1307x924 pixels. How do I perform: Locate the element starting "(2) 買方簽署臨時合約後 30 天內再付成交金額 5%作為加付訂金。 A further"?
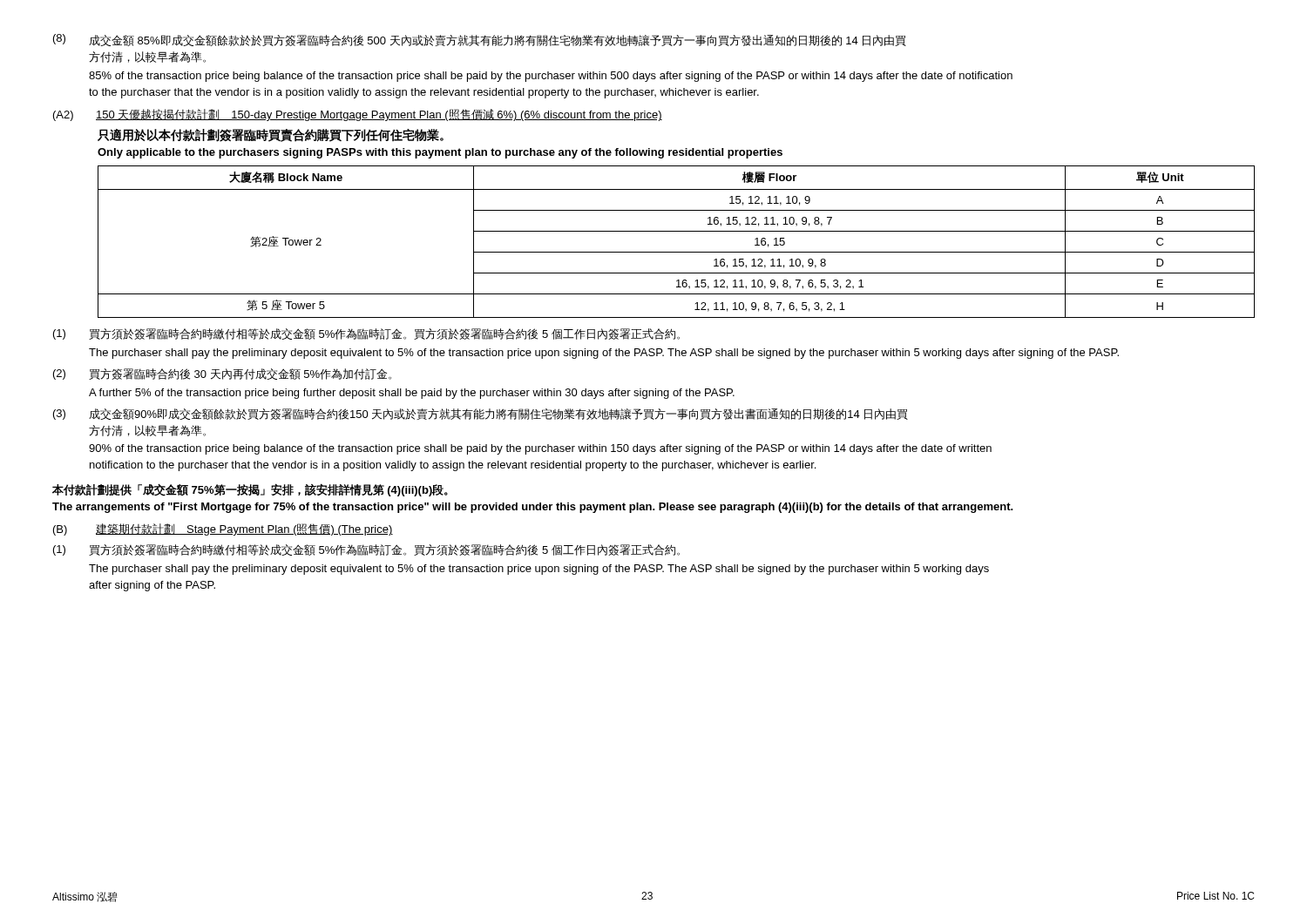[654, 384]
